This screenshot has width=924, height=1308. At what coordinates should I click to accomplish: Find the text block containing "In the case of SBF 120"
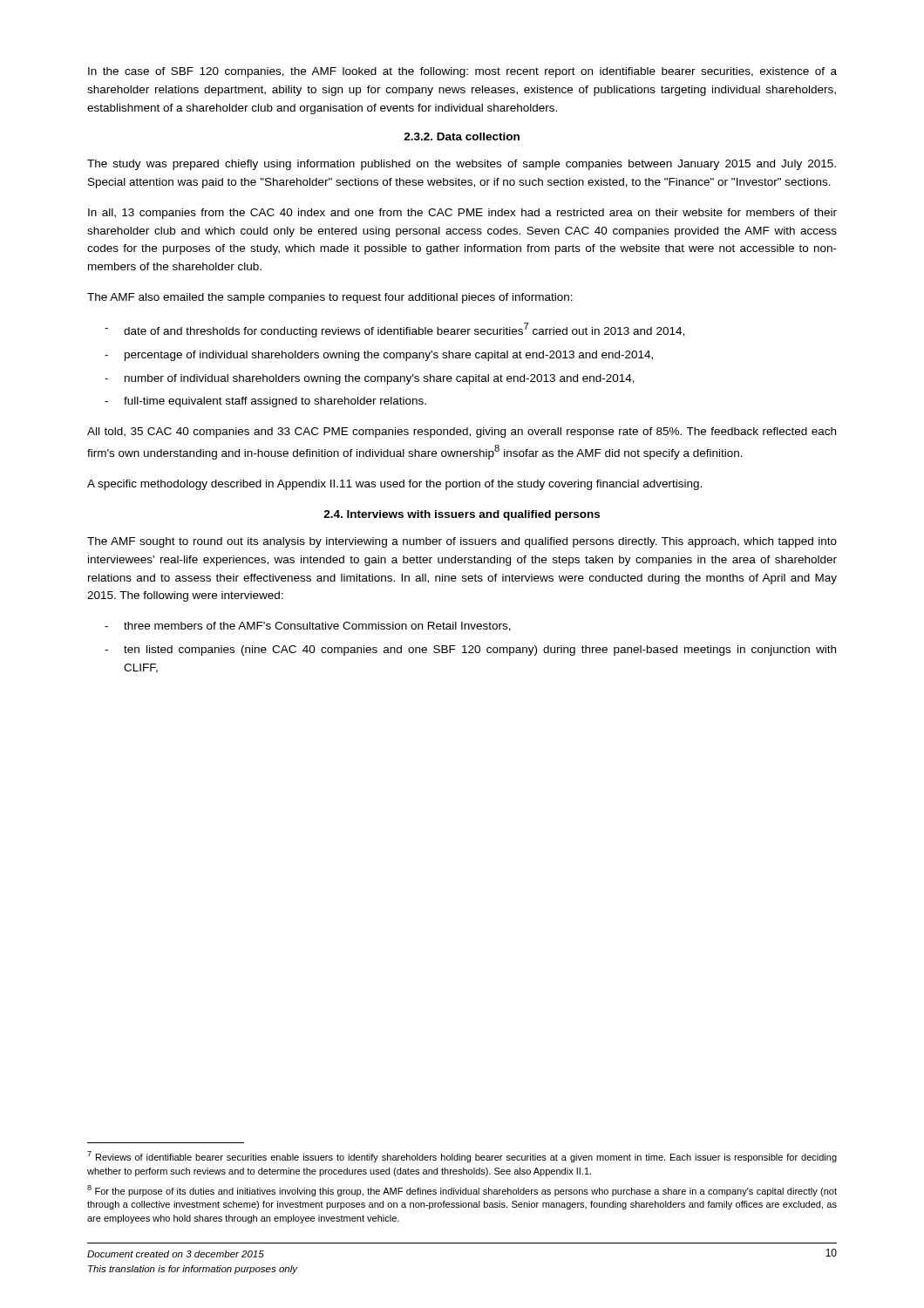click(x=462, y=89)
